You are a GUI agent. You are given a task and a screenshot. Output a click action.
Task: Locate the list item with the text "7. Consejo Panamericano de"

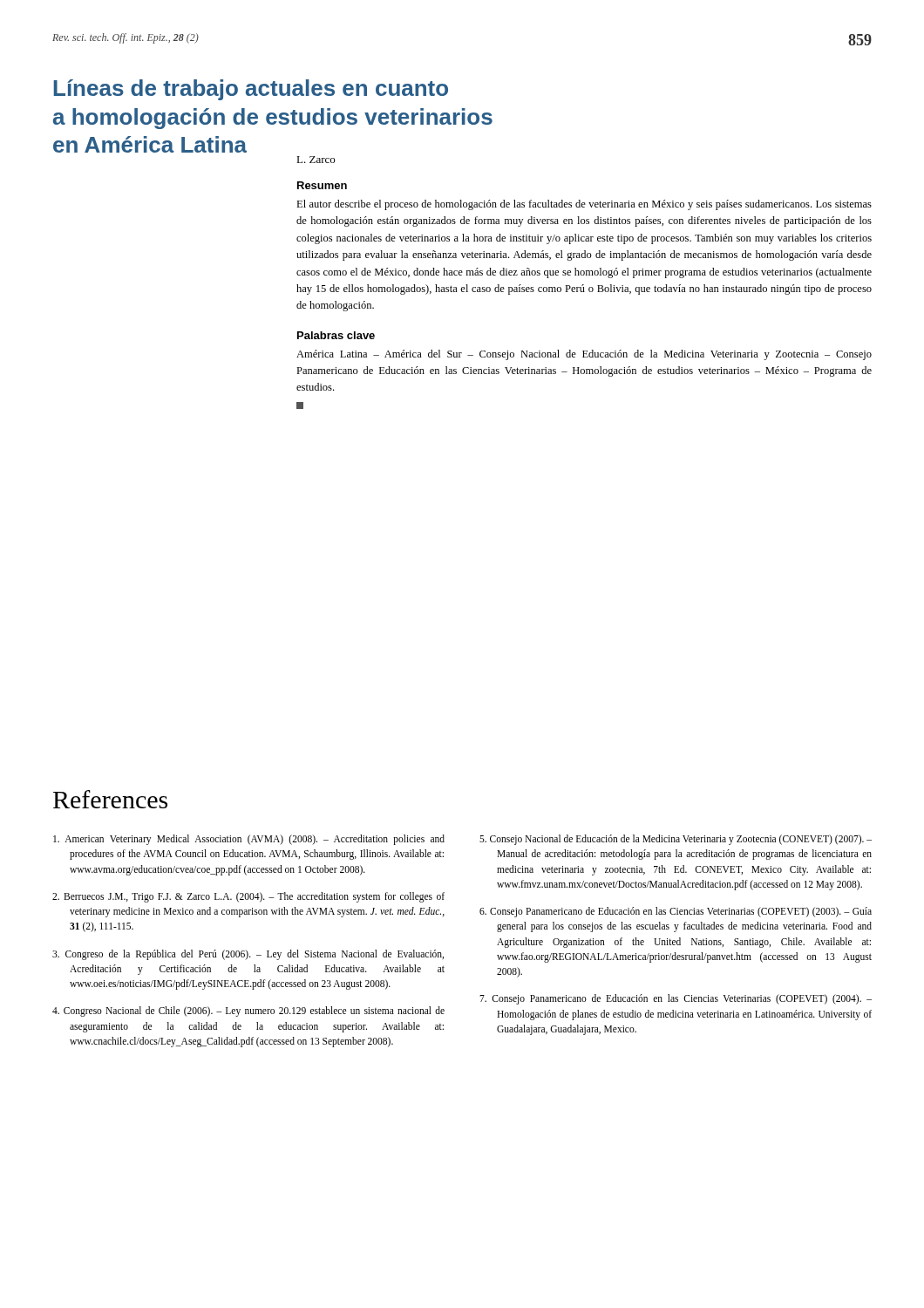pyautogui.click(x=676, y=1014)
